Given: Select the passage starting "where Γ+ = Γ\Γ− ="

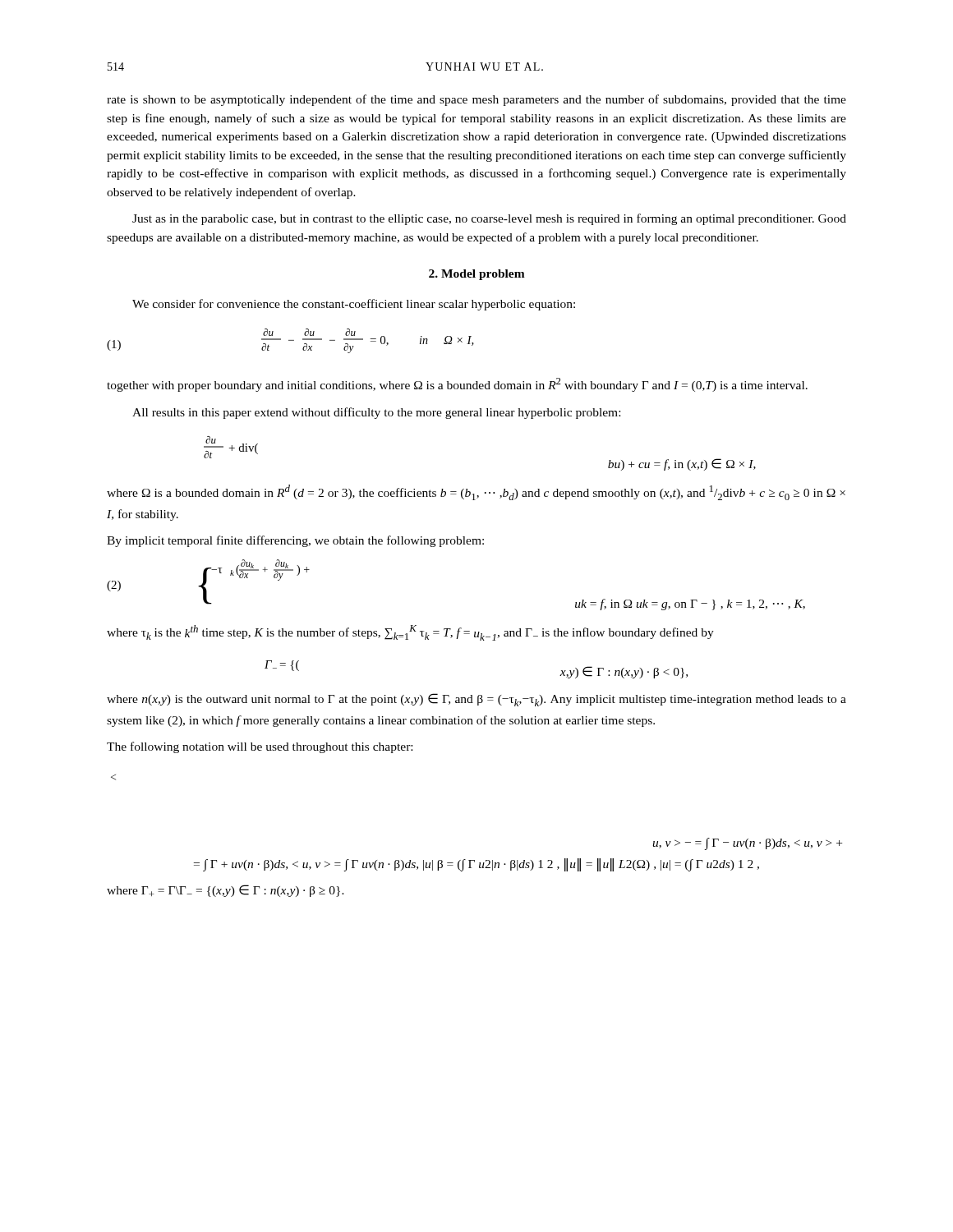Looking at the screenshot, I should click(226, 891).
